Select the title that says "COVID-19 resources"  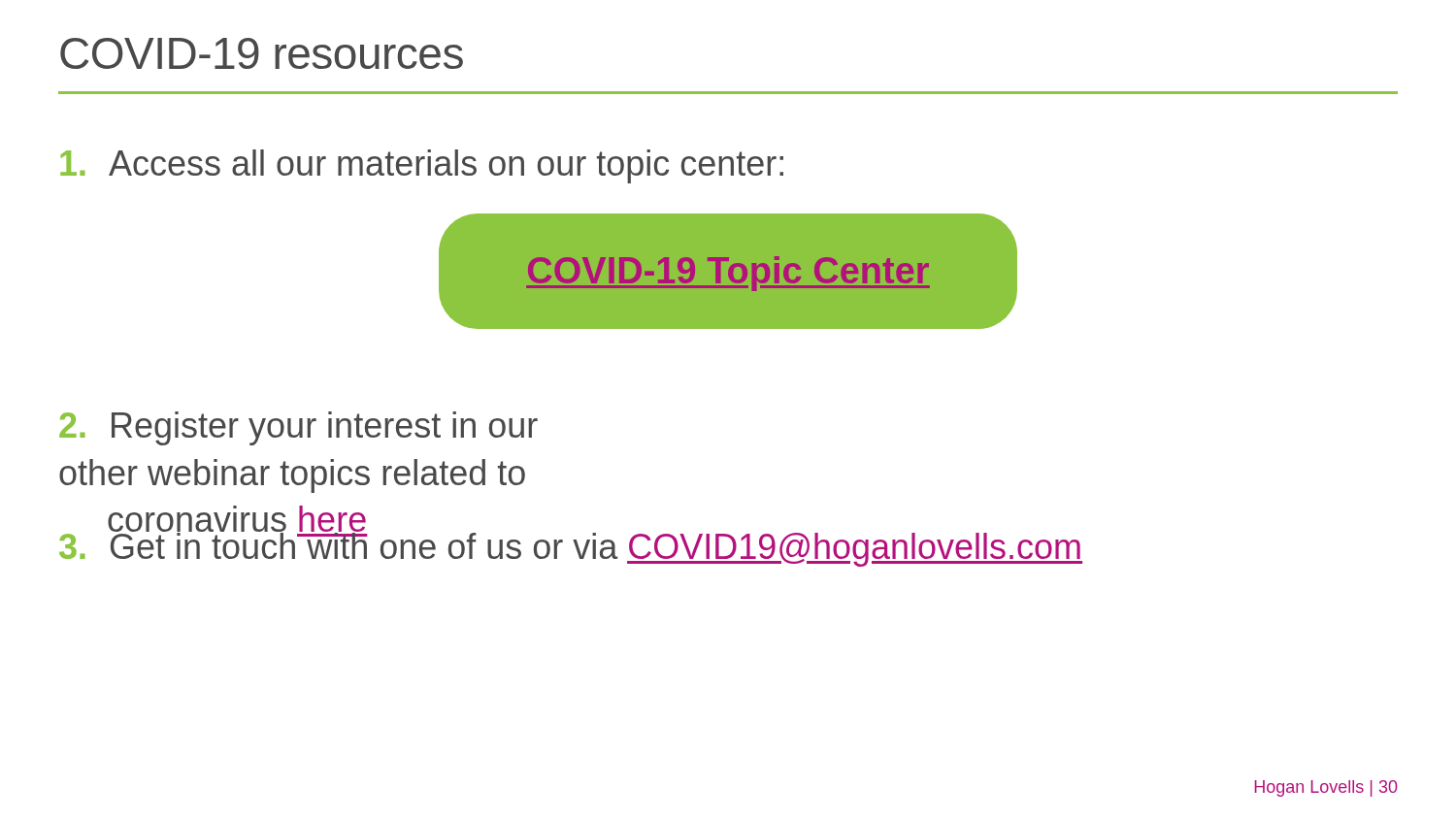262,53
